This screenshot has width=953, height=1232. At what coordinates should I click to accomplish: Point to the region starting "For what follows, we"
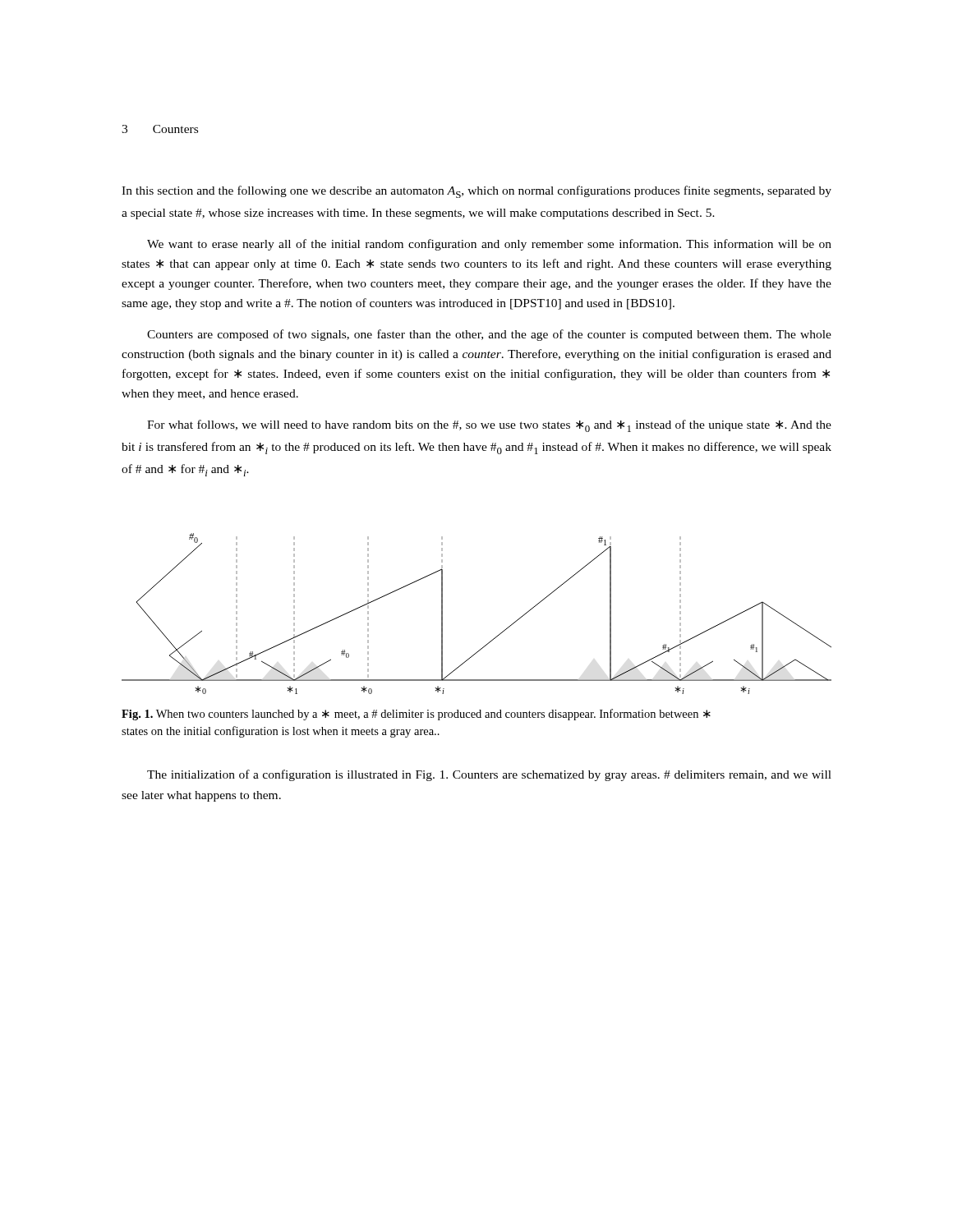pyautogui.click(x=476, y=448)
